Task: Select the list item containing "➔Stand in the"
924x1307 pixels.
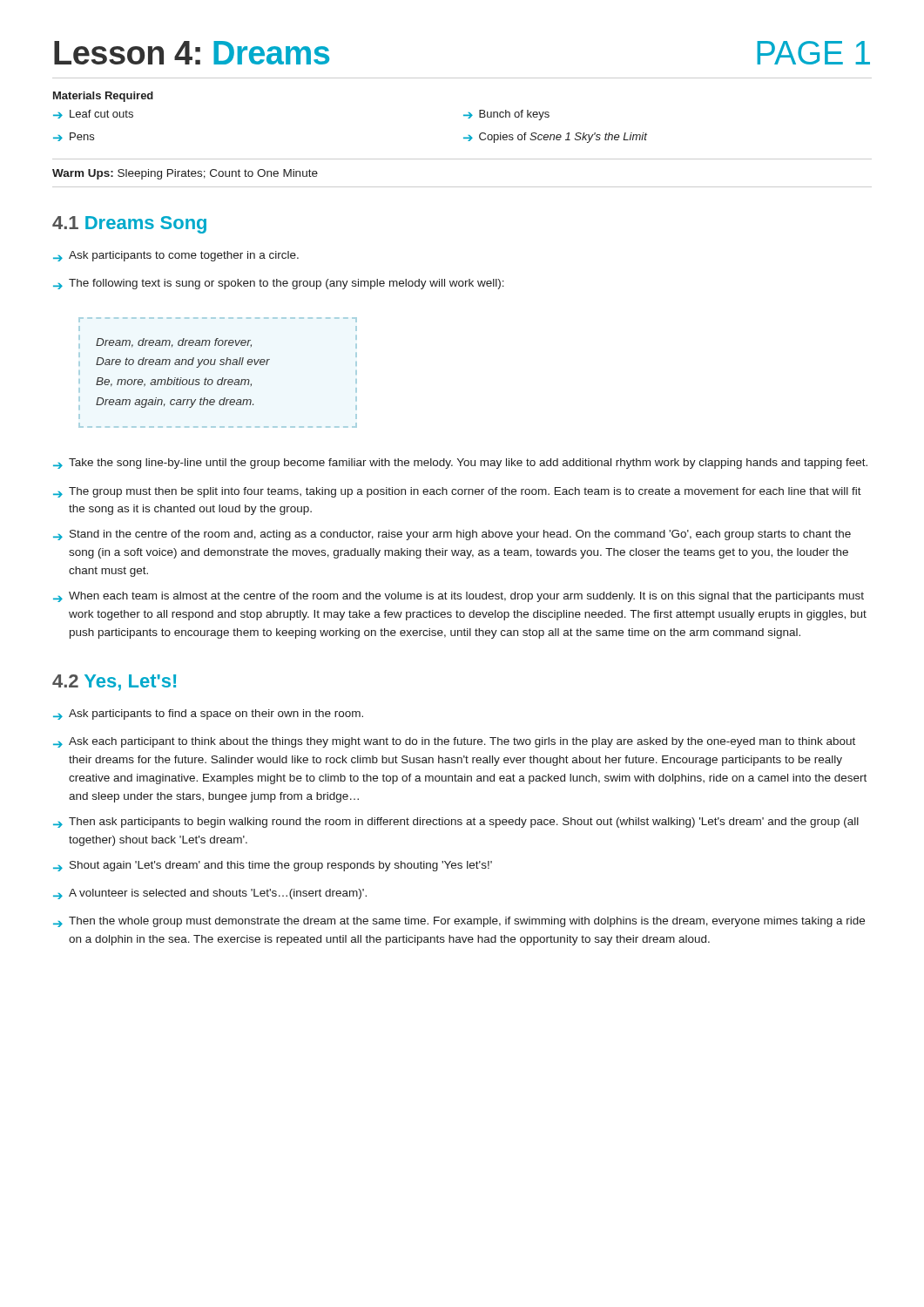Action: coord(462,553)
